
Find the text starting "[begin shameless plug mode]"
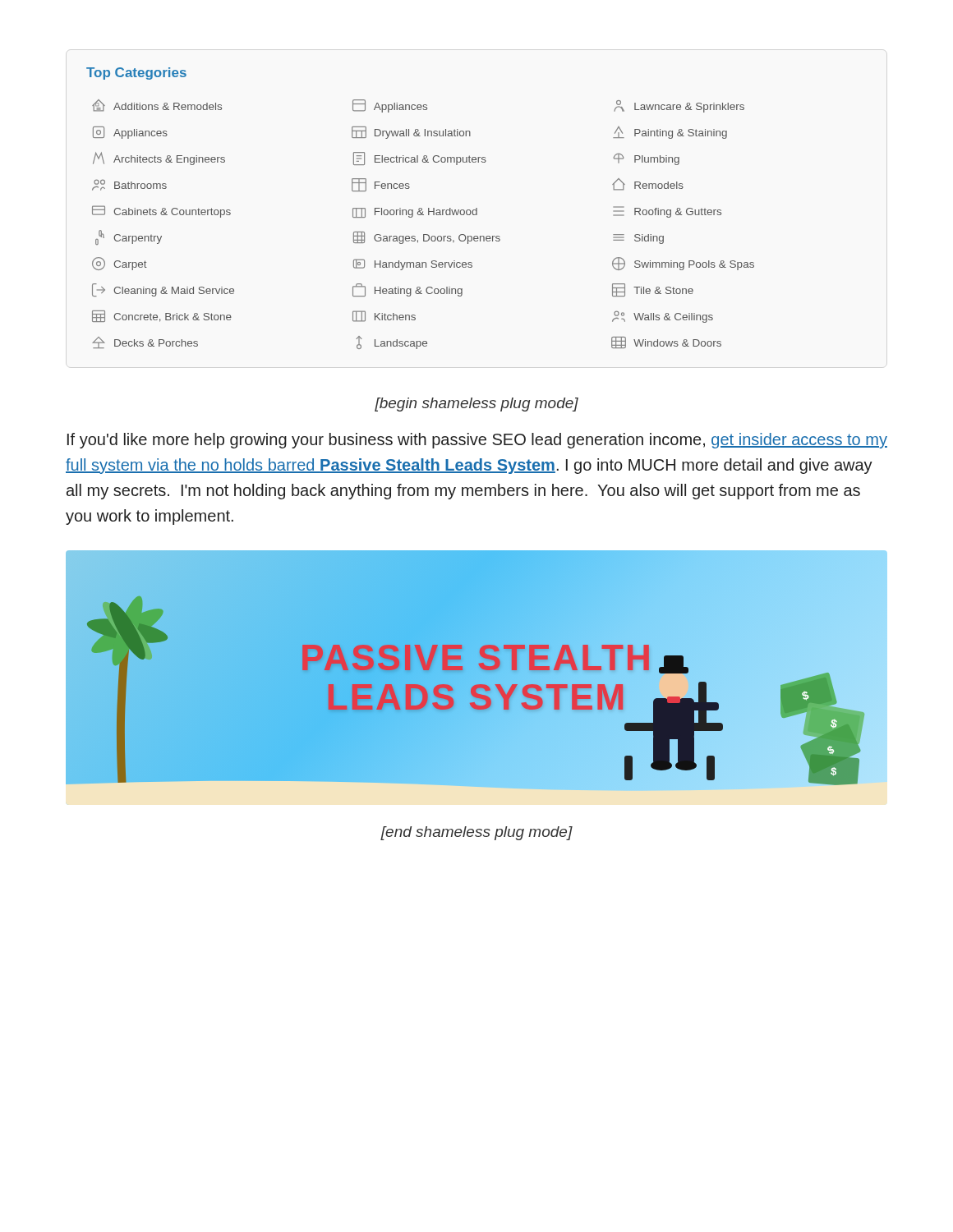tap(476, 403)
